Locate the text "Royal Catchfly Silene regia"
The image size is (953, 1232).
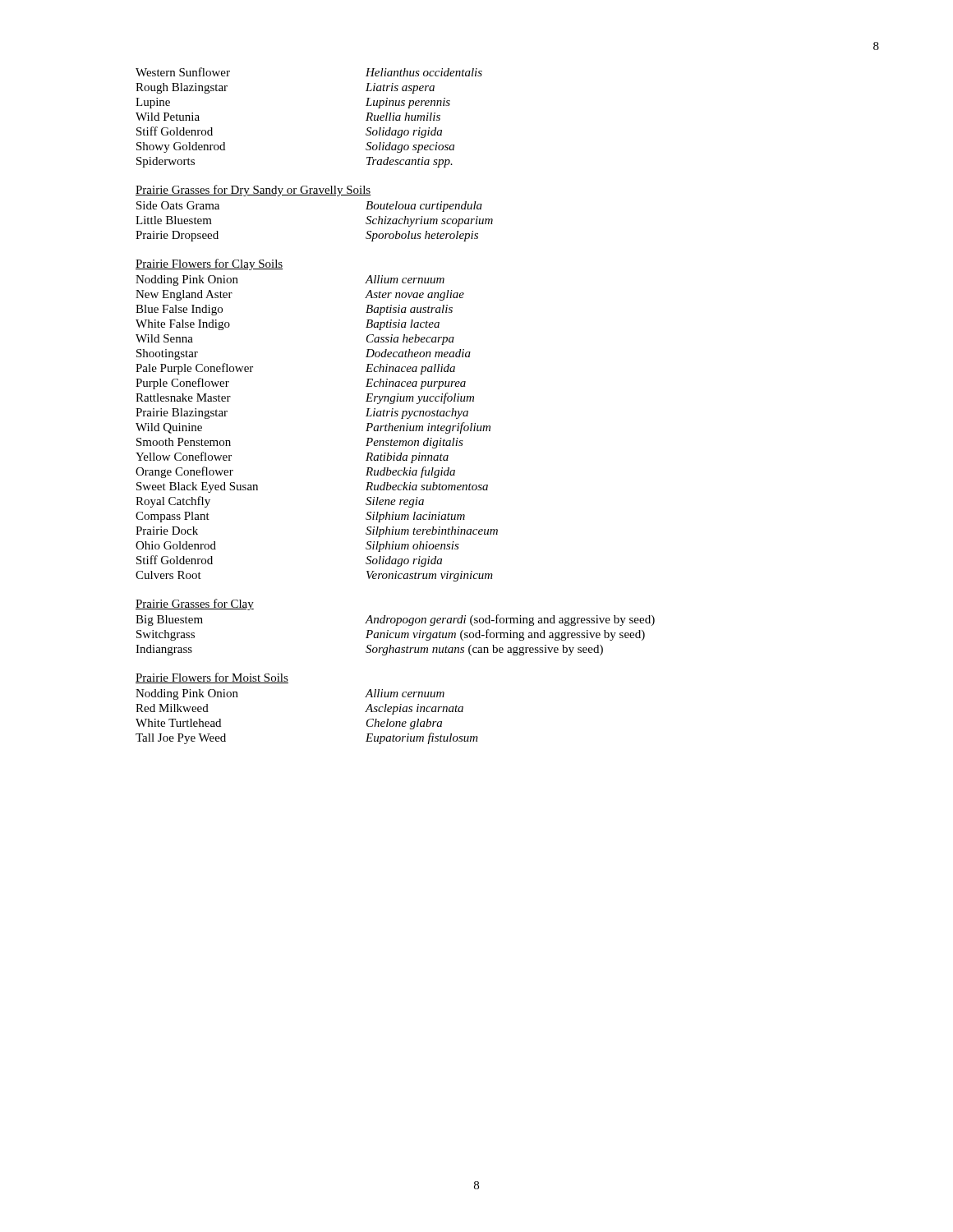point(170,501)
